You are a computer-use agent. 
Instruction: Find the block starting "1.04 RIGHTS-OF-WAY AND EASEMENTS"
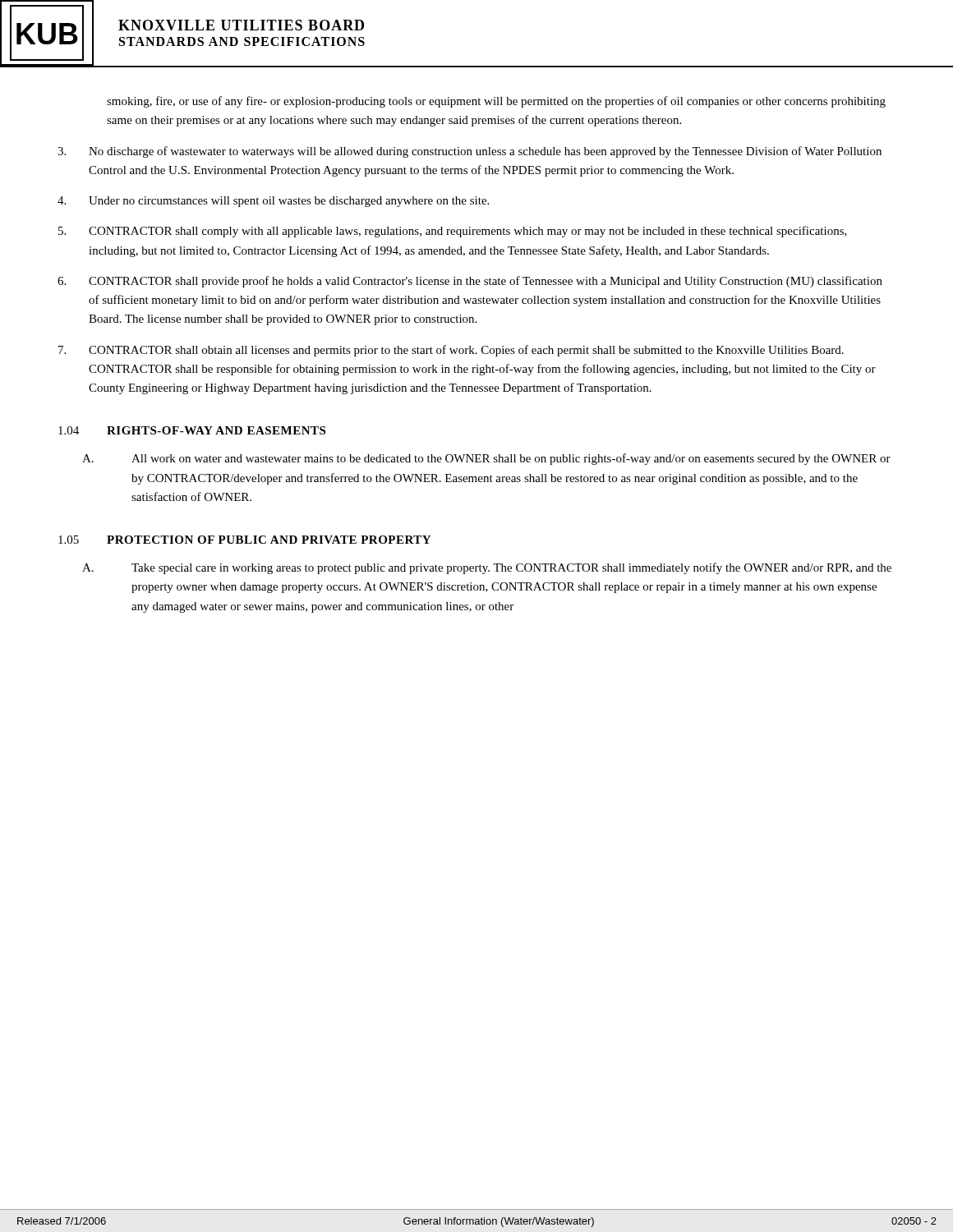pyautogui.click(x=192, y=431)
